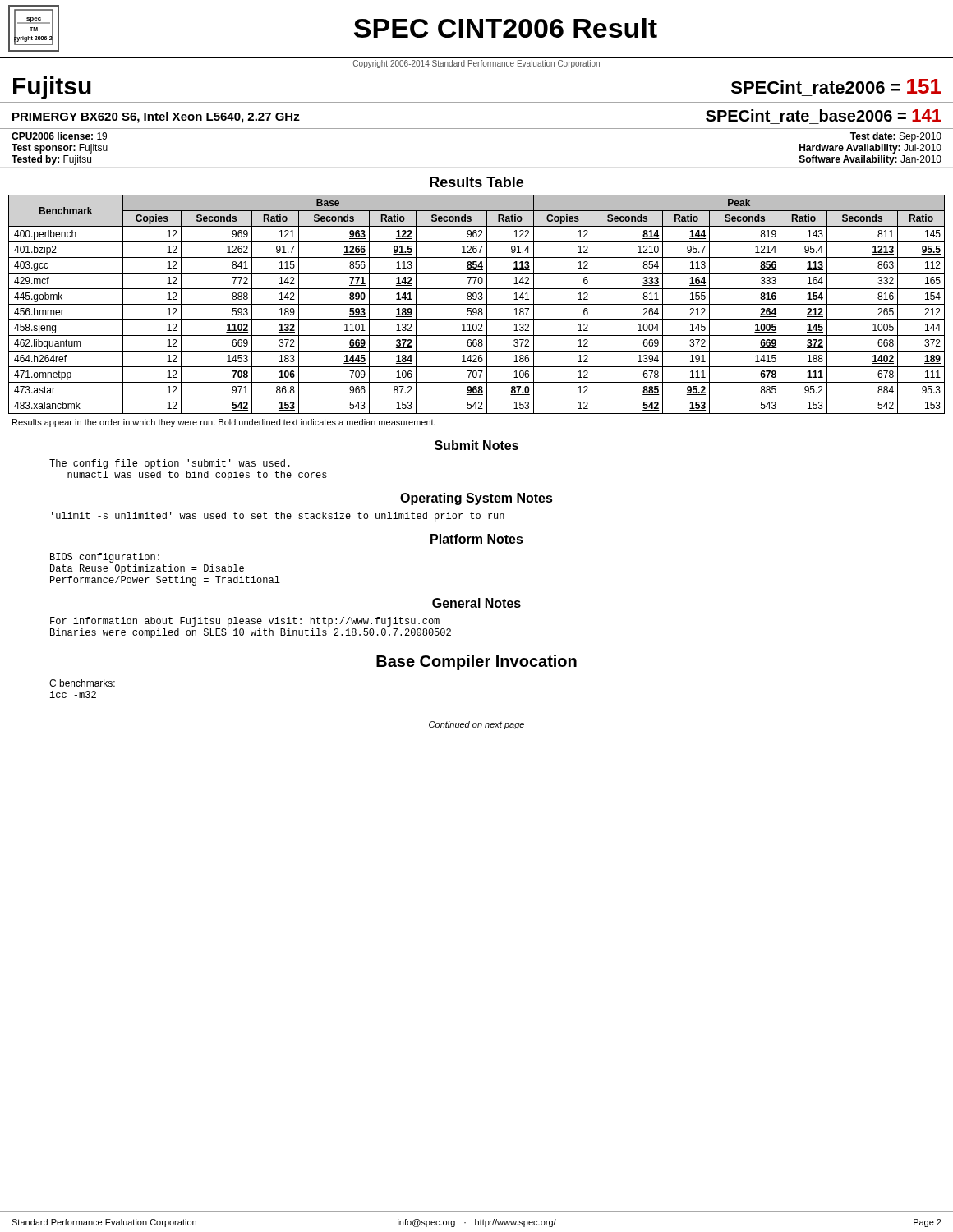Point to "SPECint_rate2006 = 151"
The height and width of the screenshot is (1232, 953).
[x=836, y=86]
